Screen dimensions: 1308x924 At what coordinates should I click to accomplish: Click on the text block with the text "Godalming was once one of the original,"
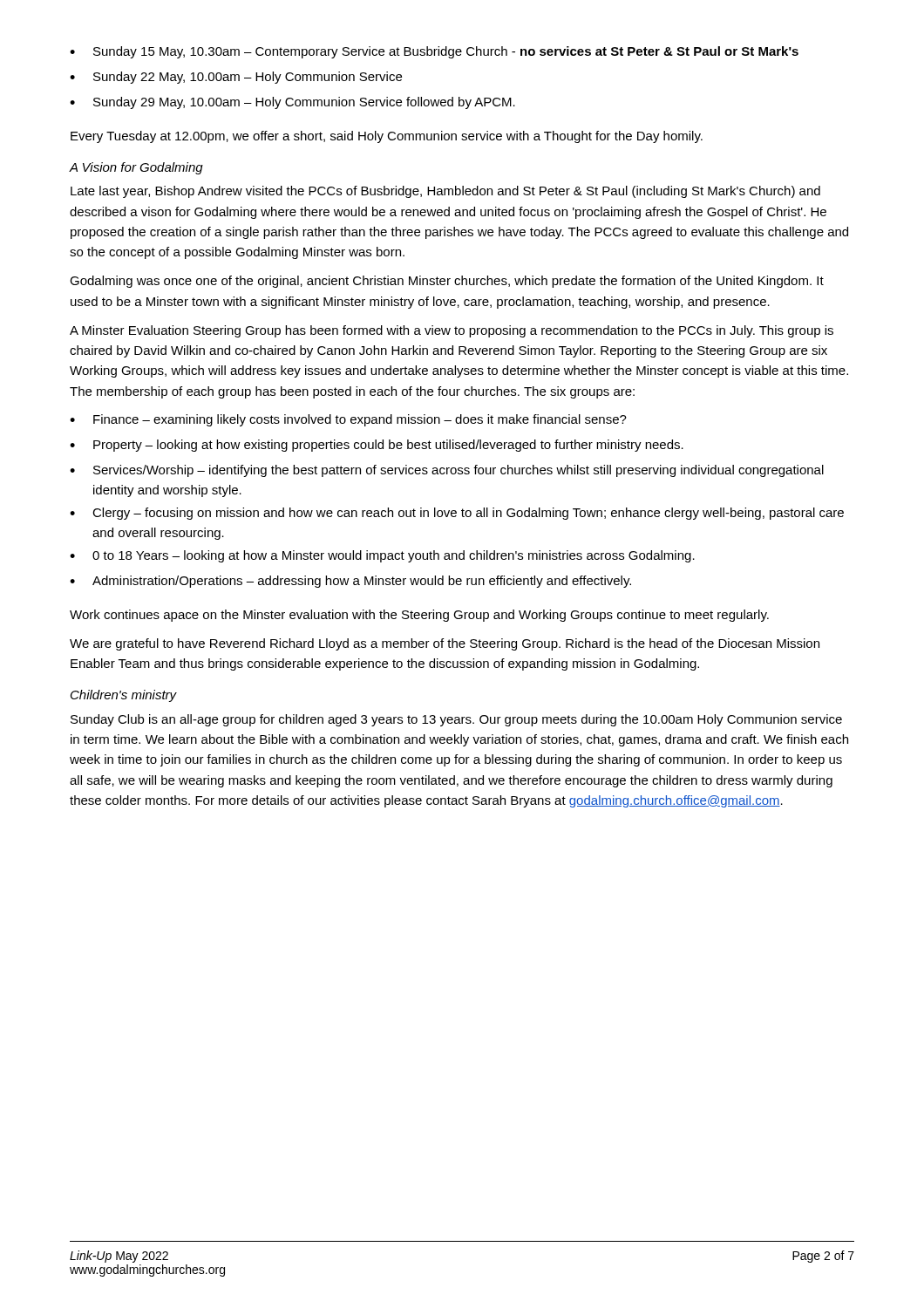click(447, 291)
